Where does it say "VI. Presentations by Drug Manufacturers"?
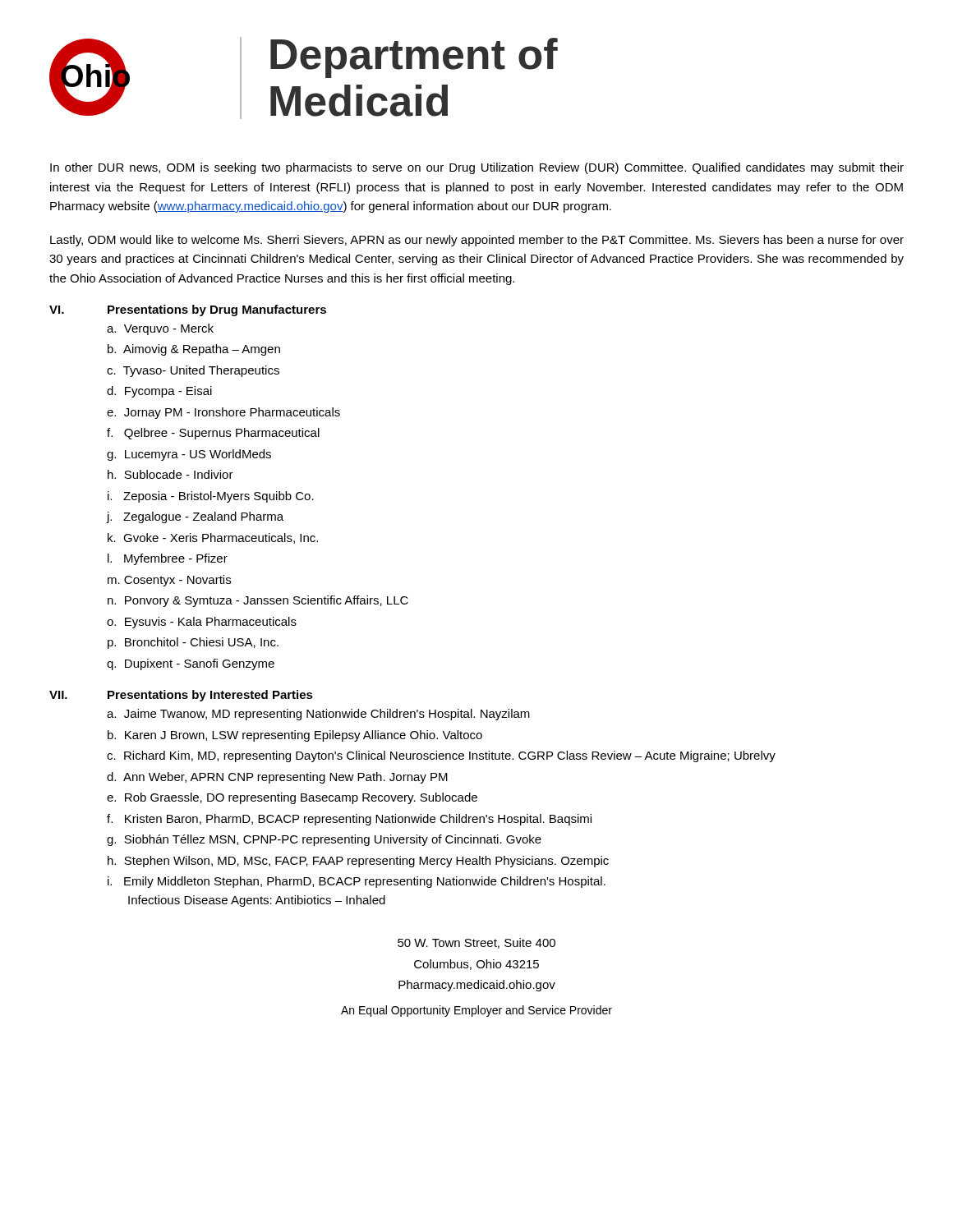 coord(188,309)
